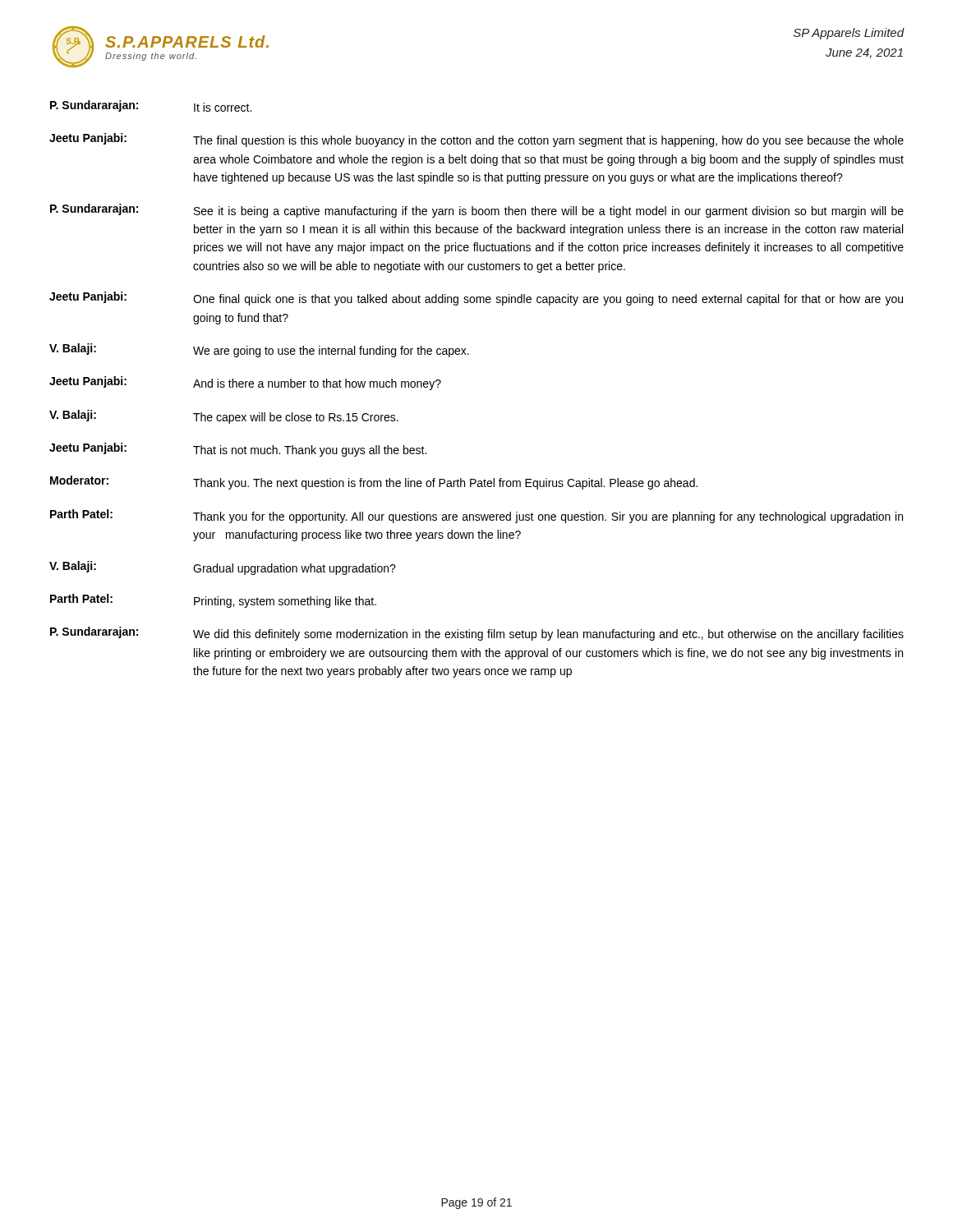The image size is (953, 1232).
Task: Point to the passage starting "Jeetu Panjabi: The final question is"
Action: click(x=476, y=159)
